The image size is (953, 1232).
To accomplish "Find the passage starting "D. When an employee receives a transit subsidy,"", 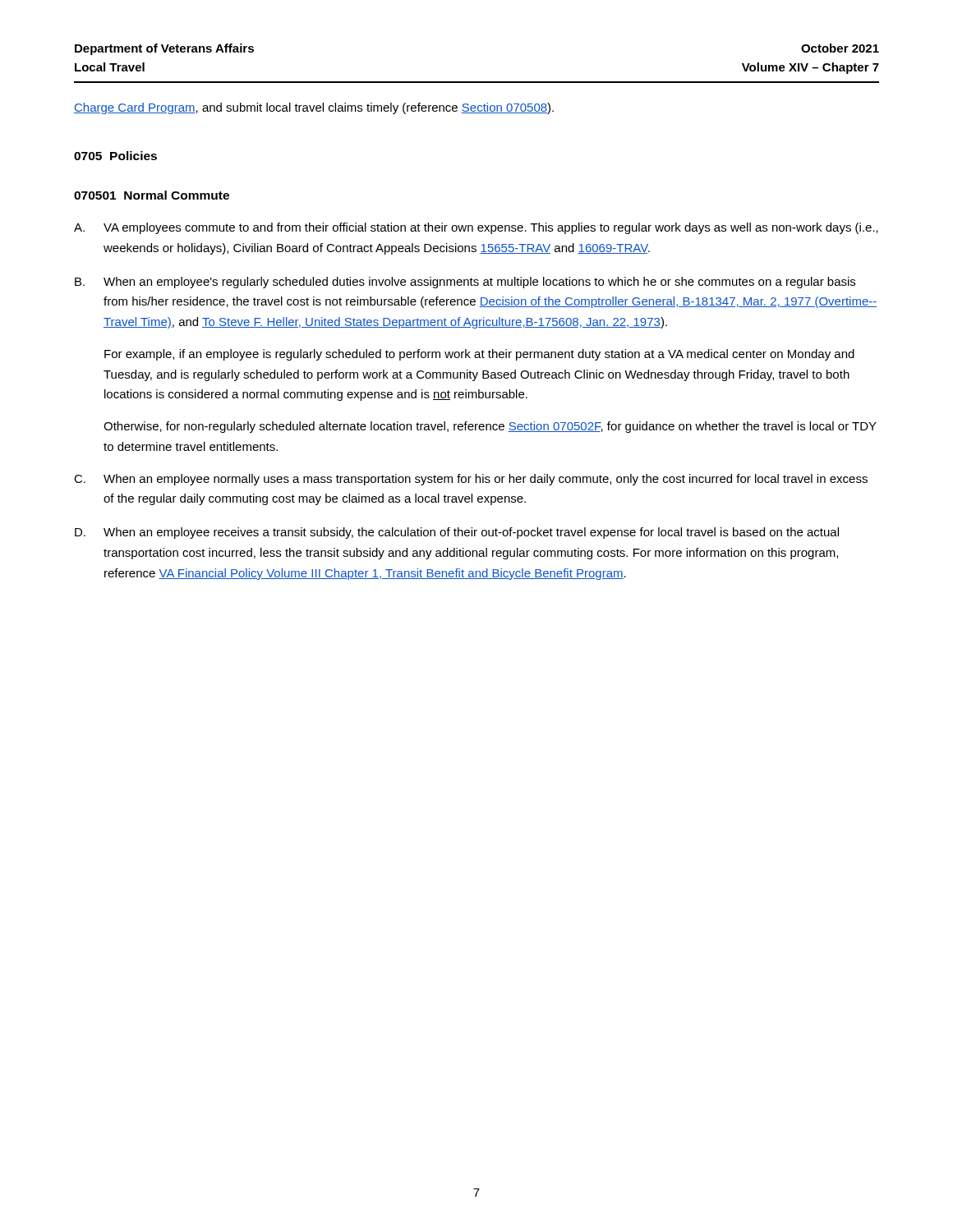I will click(x=476, y=553).
